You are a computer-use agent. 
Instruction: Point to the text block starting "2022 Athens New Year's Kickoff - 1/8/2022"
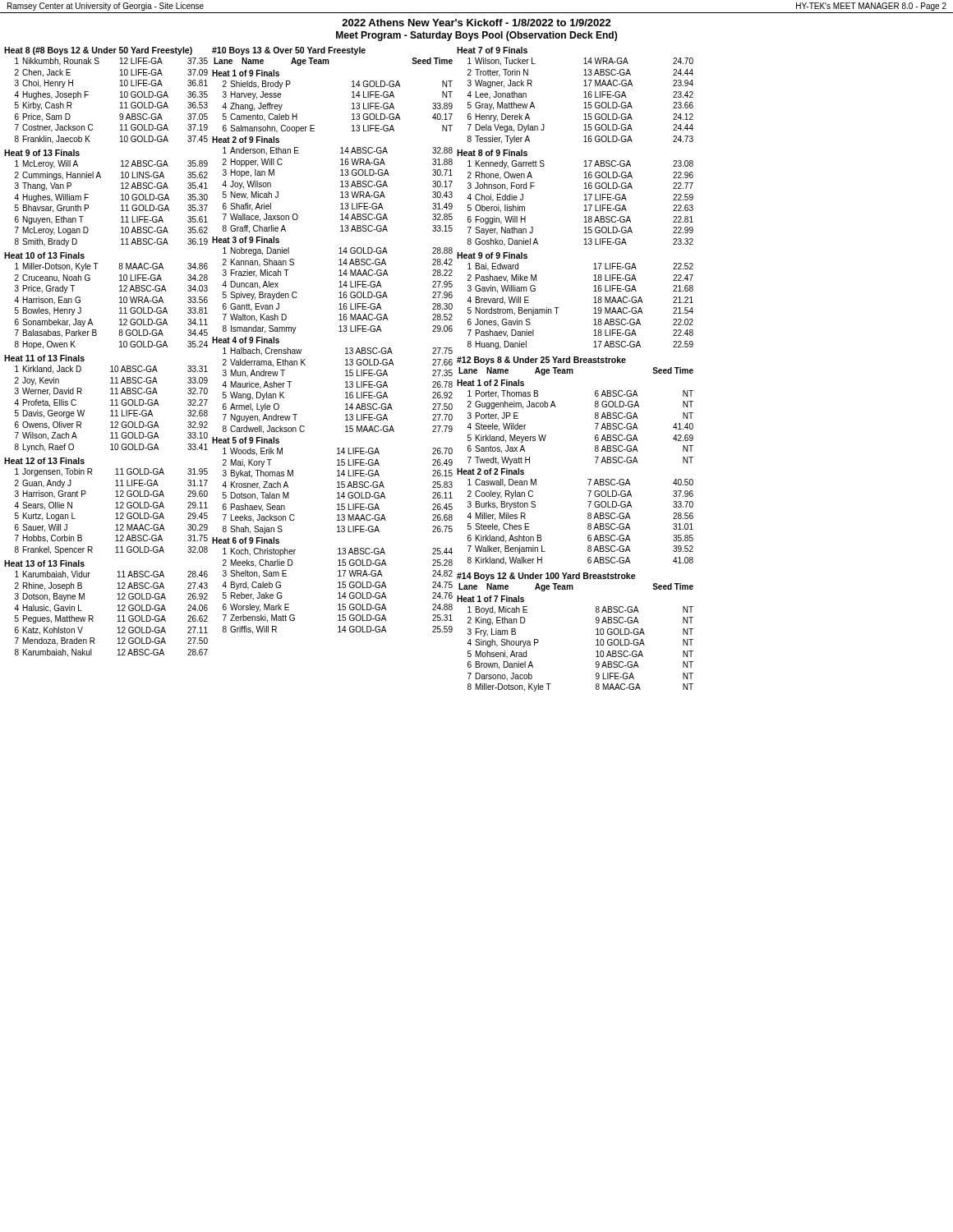[476, 23]
